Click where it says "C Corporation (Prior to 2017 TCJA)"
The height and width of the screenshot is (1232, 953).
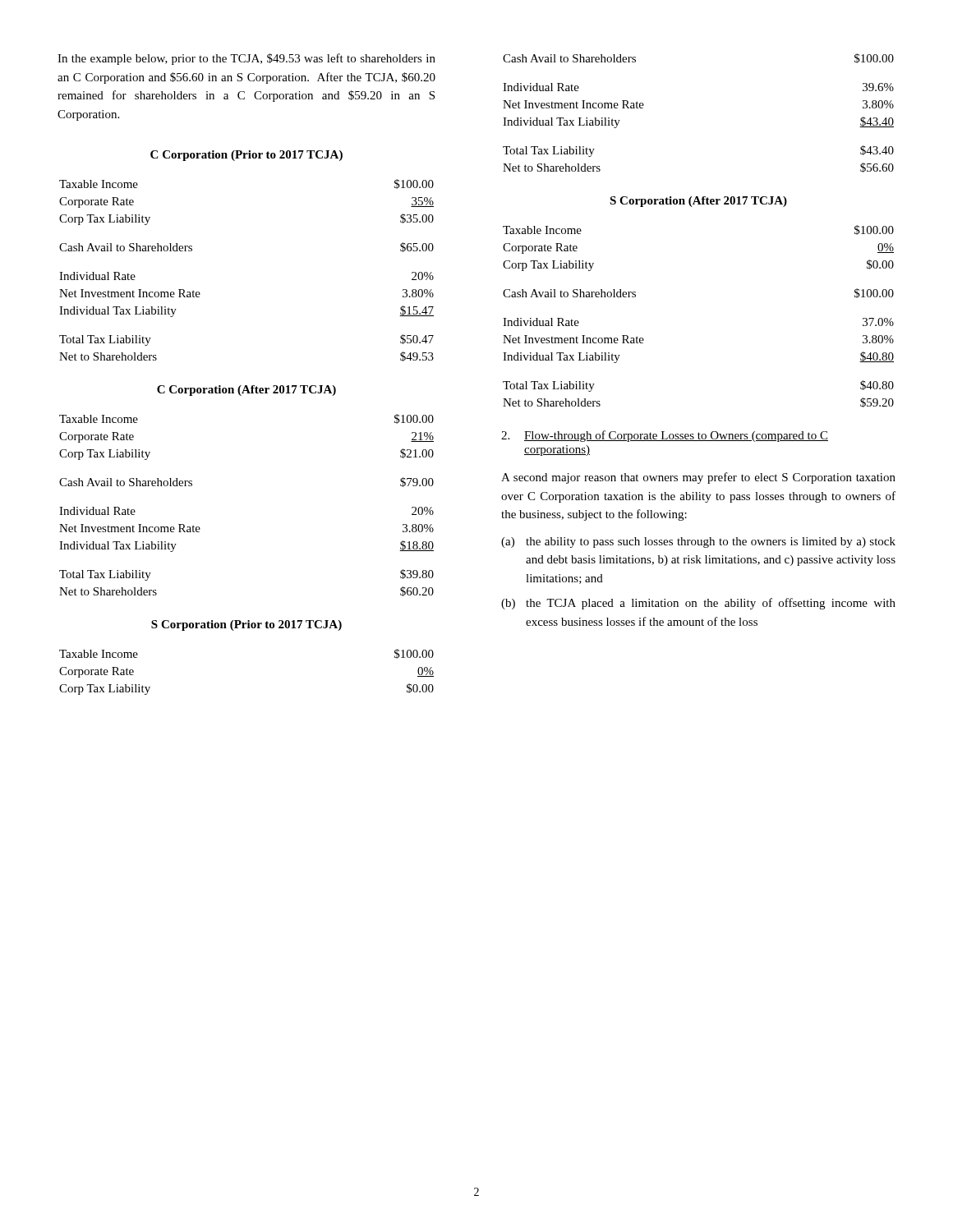coord(246,154)
